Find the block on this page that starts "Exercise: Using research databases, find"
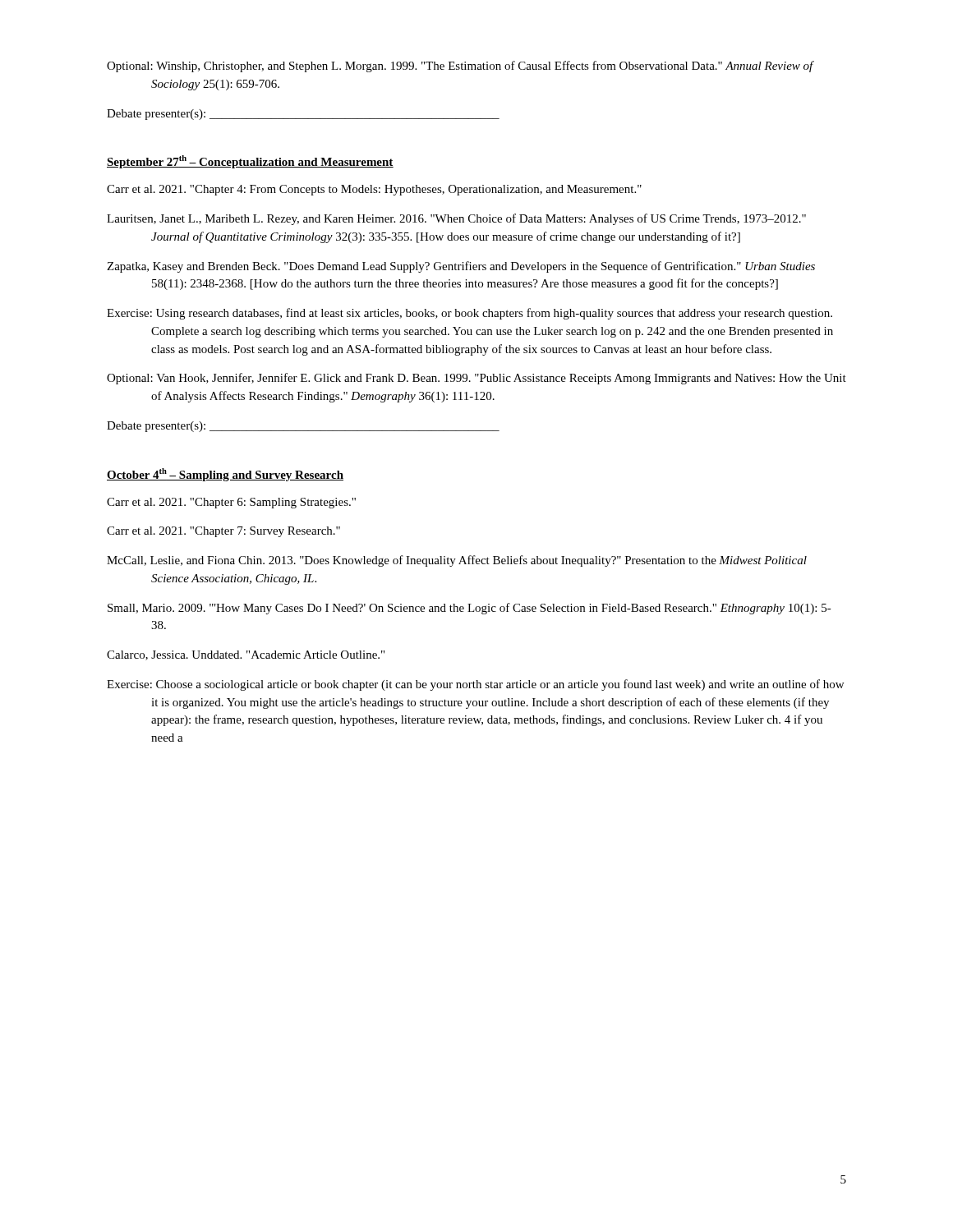953x1232 pixels. pyautogui.click(x=470, y=331)
